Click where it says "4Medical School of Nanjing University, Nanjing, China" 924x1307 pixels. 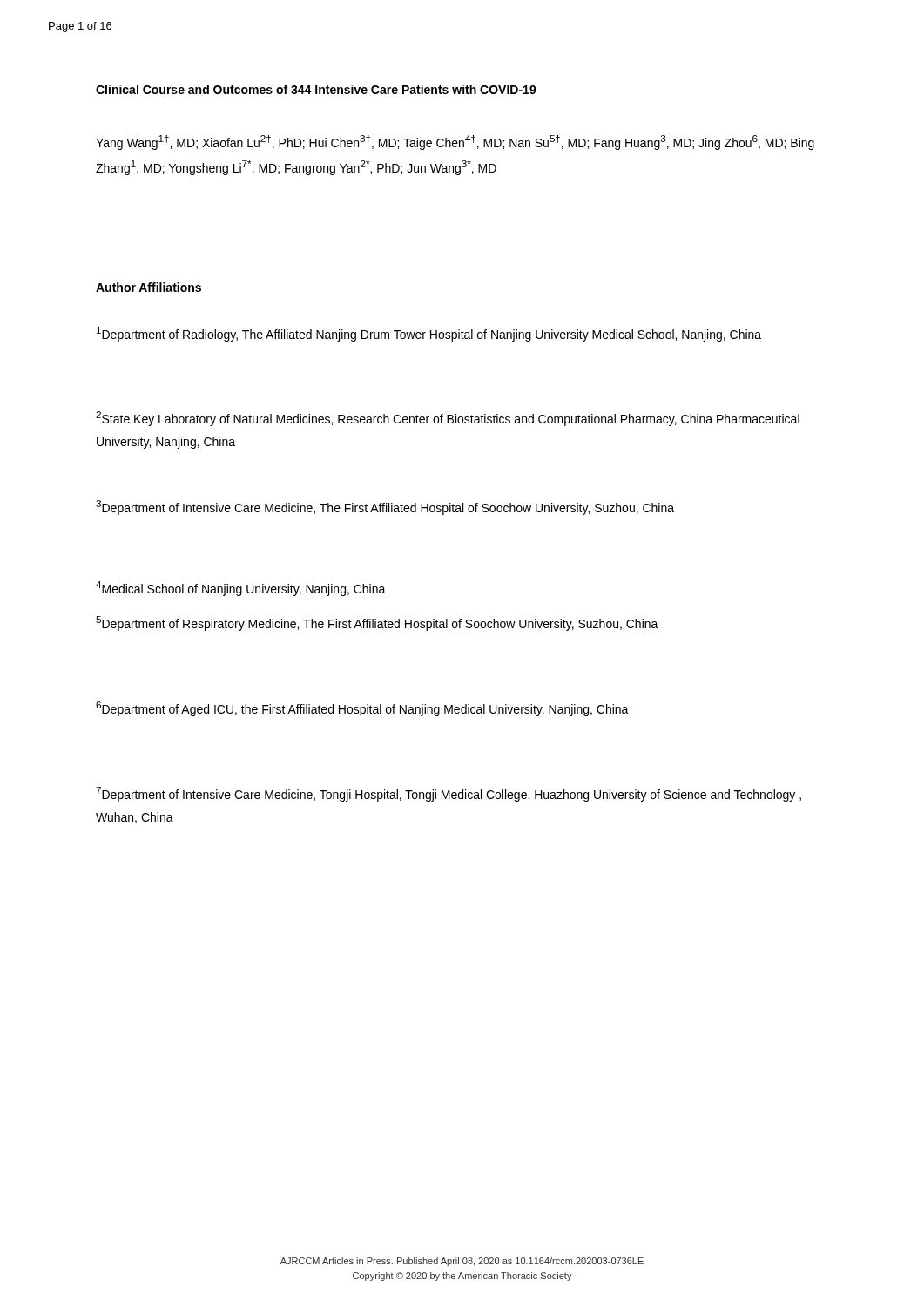click(241, 587)
